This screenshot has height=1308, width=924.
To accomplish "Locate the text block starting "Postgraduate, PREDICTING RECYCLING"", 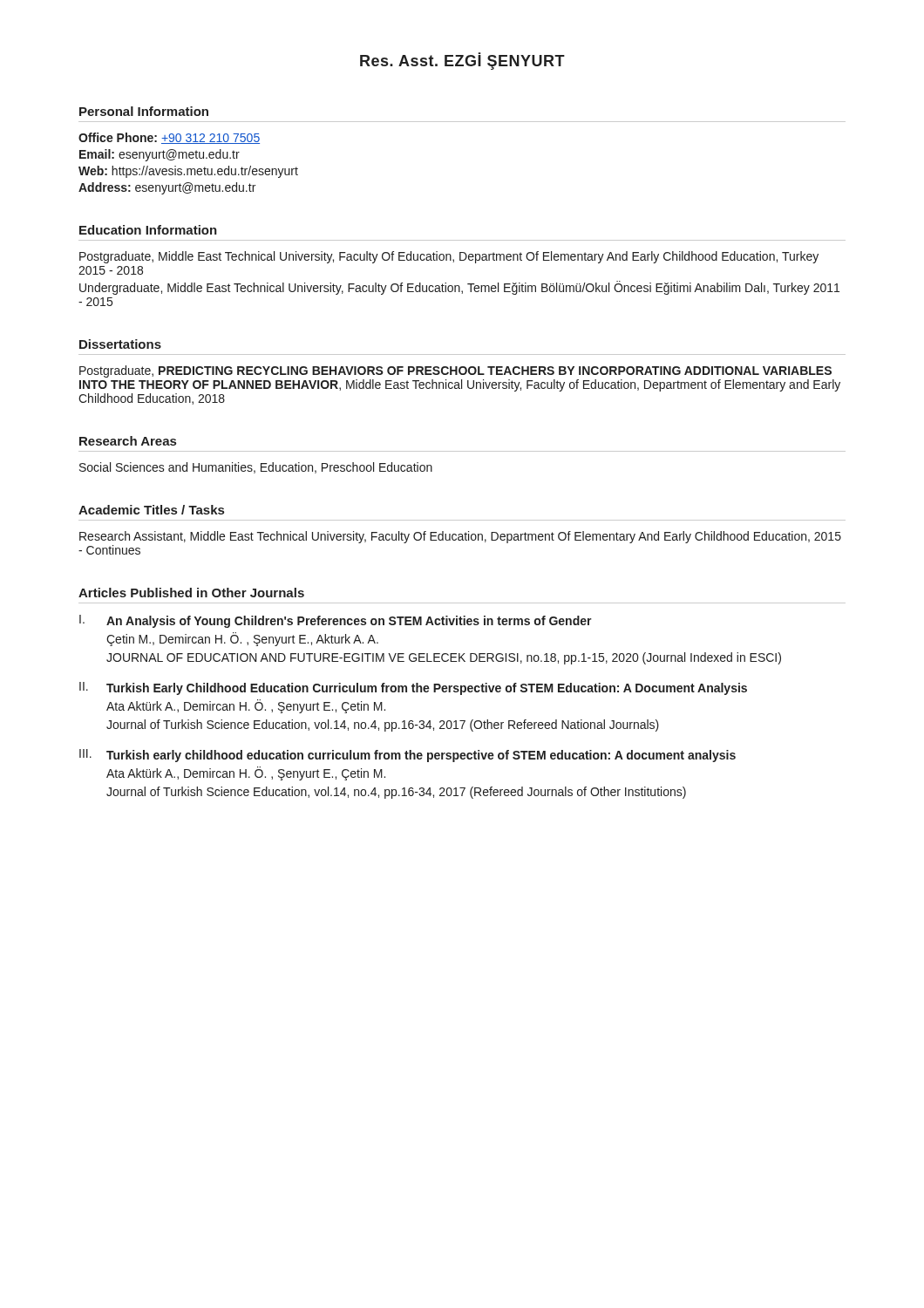I will pyautogui.click(x=462, y=385).
